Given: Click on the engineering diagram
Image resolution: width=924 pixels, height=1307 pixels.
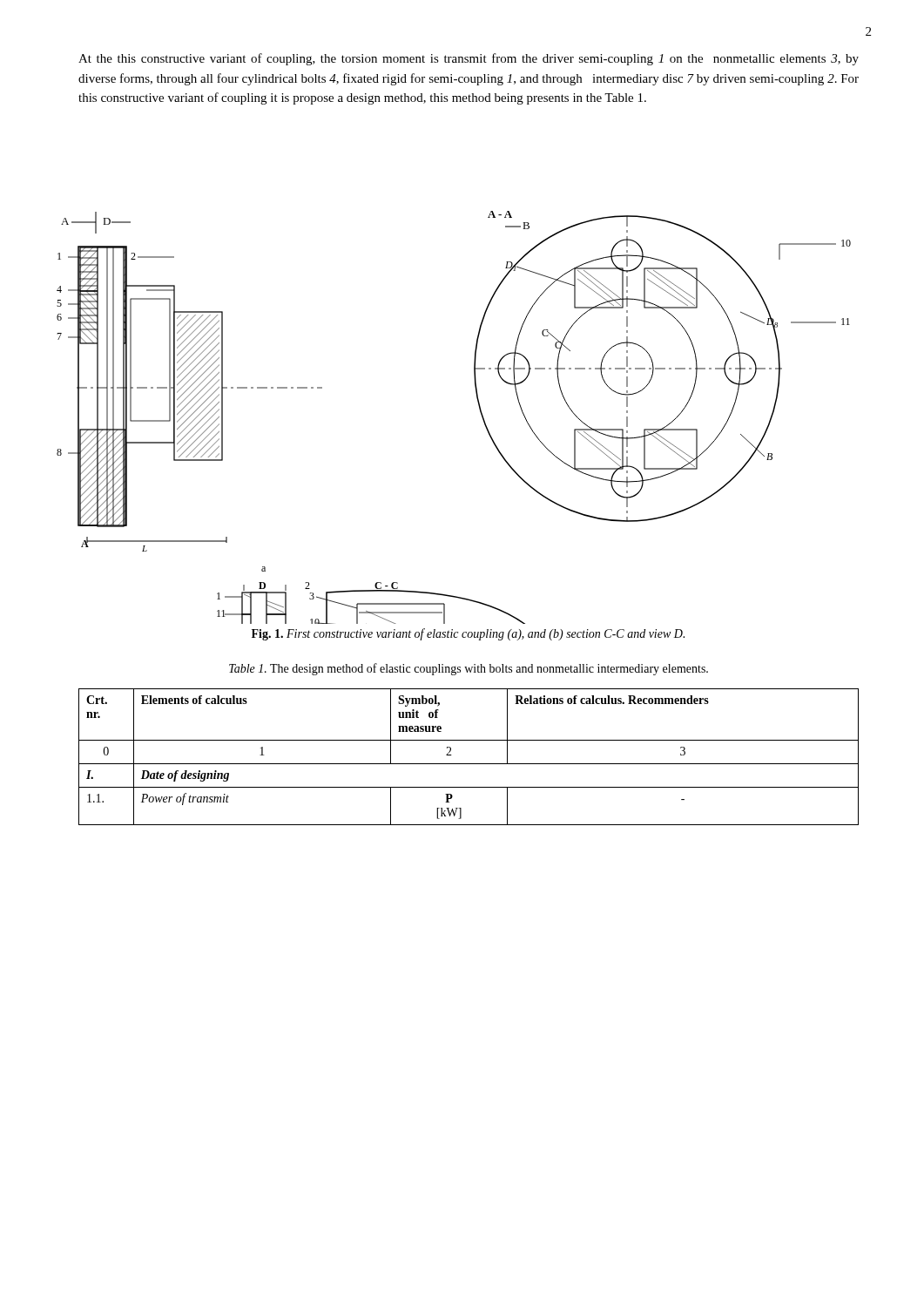Looking at the screenshot, I should click(475, 411).
